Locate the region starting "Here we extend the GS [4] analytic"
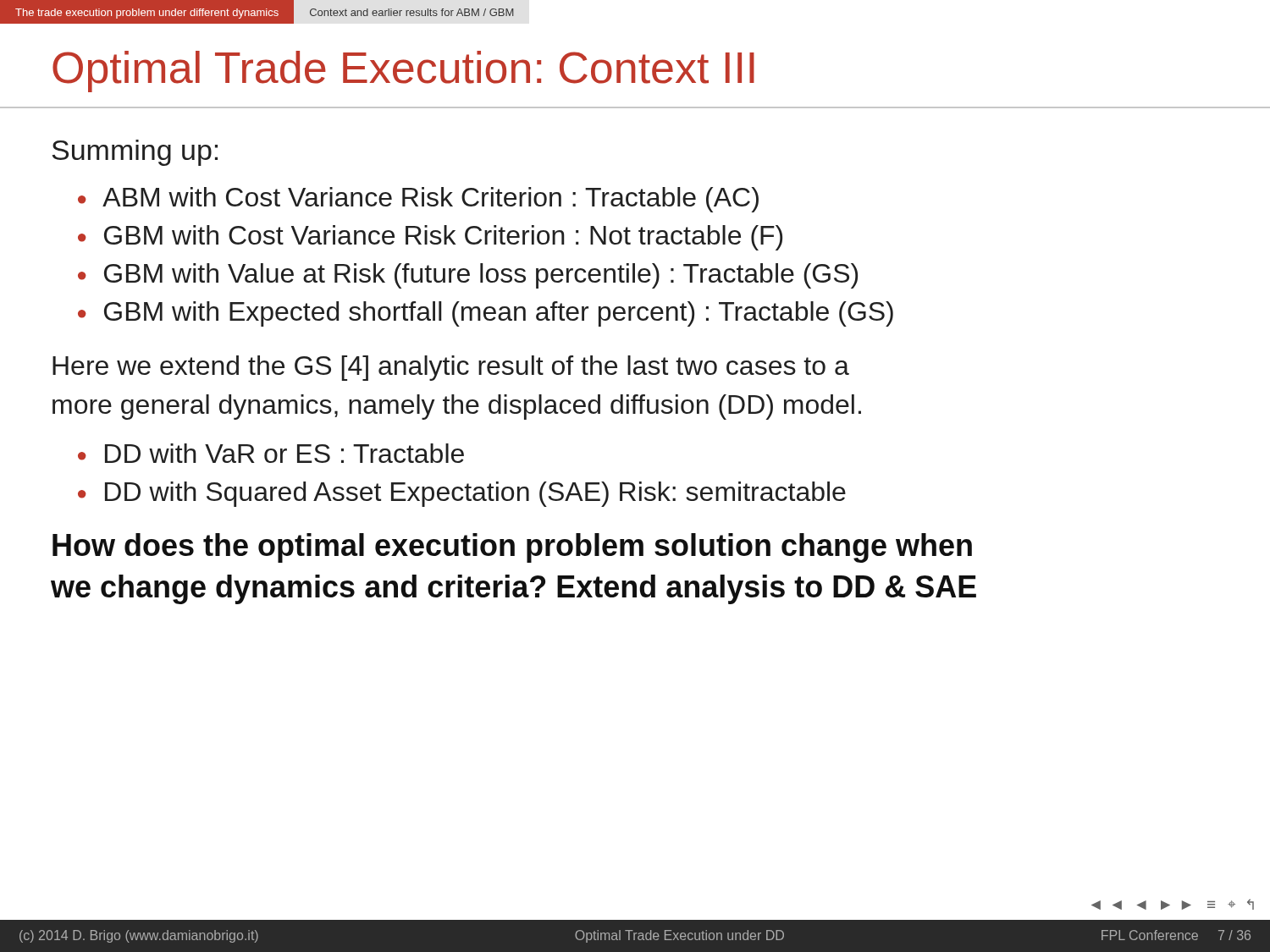 [457, 385]
